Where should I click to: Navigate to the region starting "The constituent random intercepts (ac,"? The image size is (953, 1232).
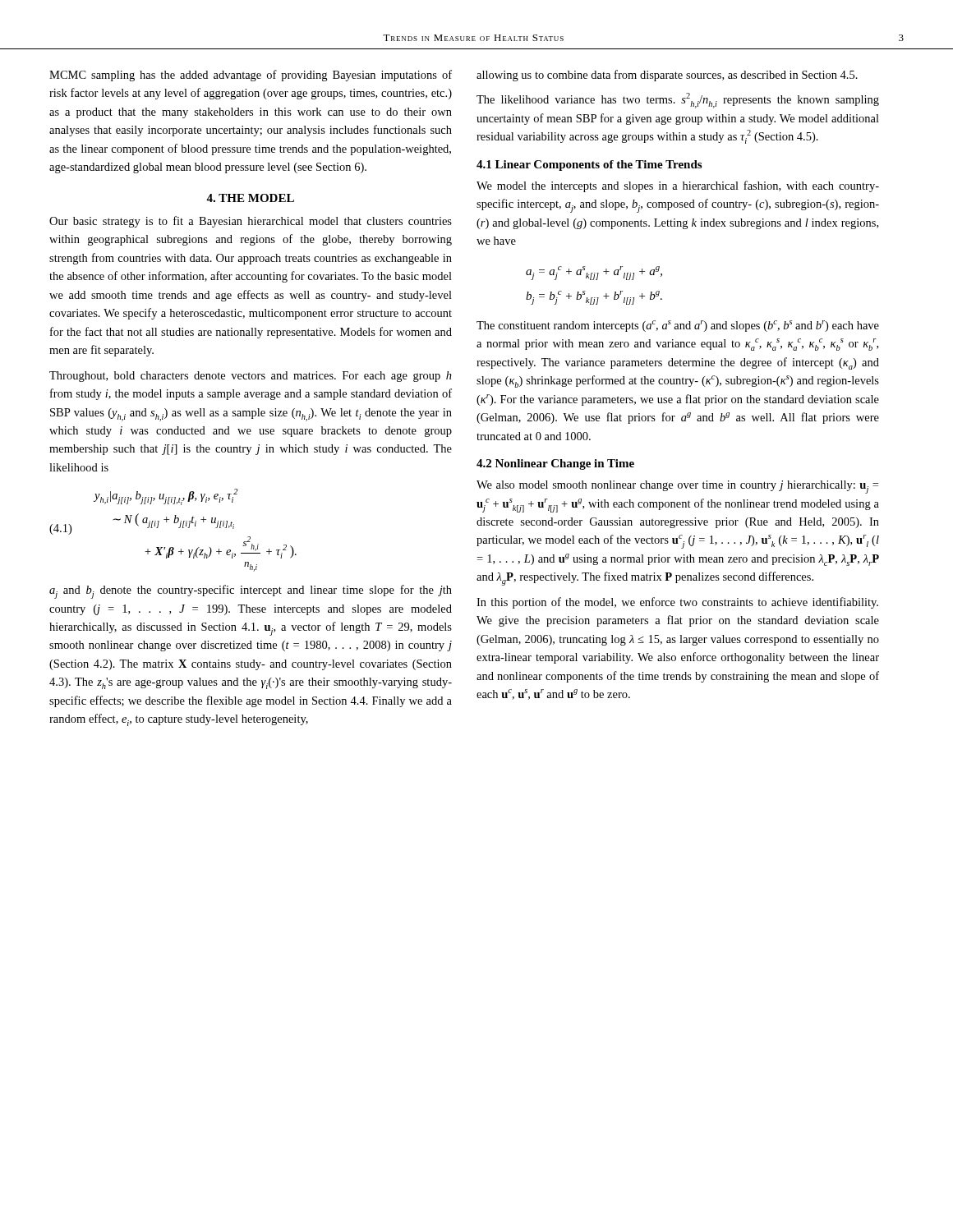678,380
